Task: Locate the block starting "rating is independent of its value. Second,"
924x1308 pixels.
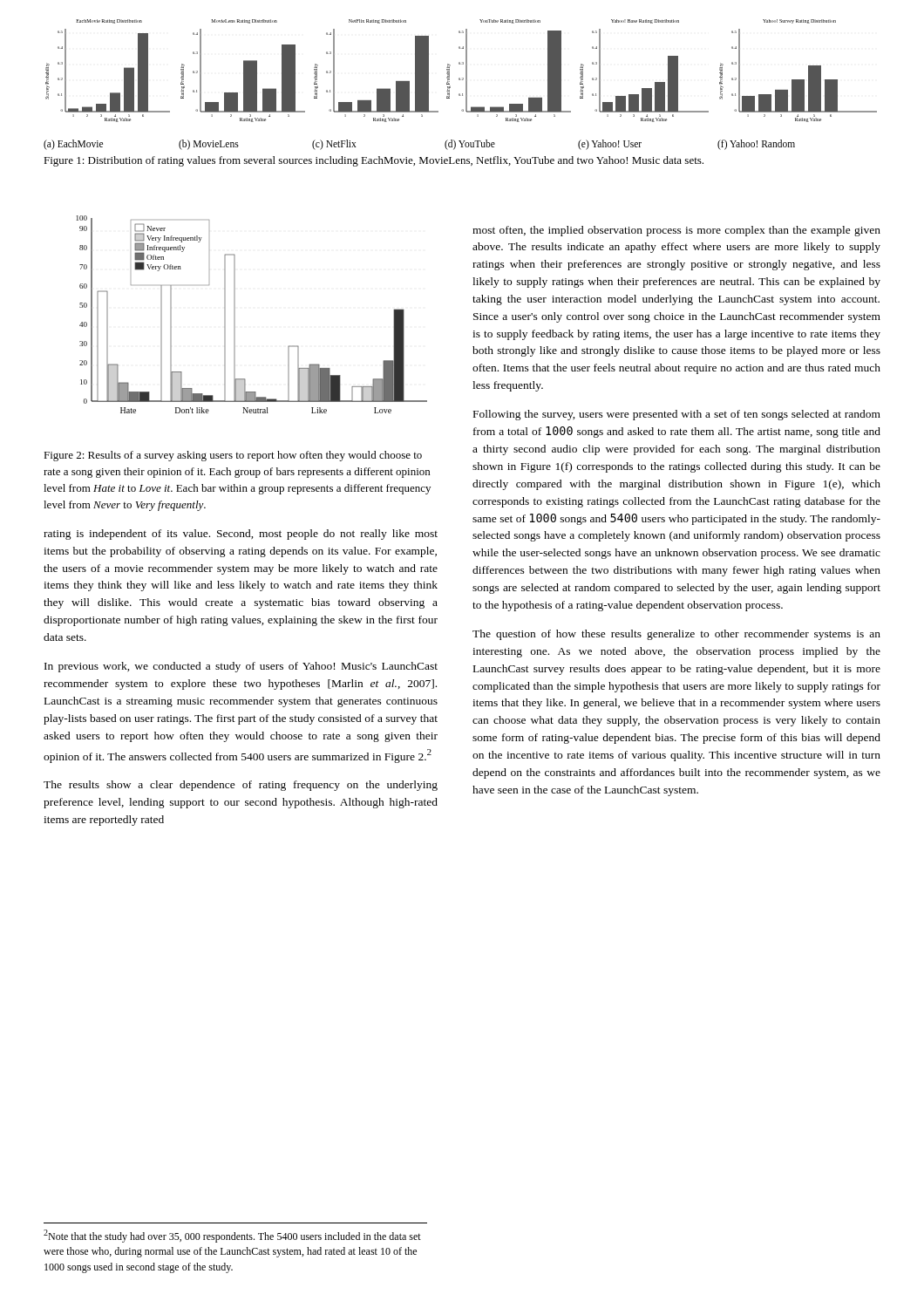Action: coord(241,585)
